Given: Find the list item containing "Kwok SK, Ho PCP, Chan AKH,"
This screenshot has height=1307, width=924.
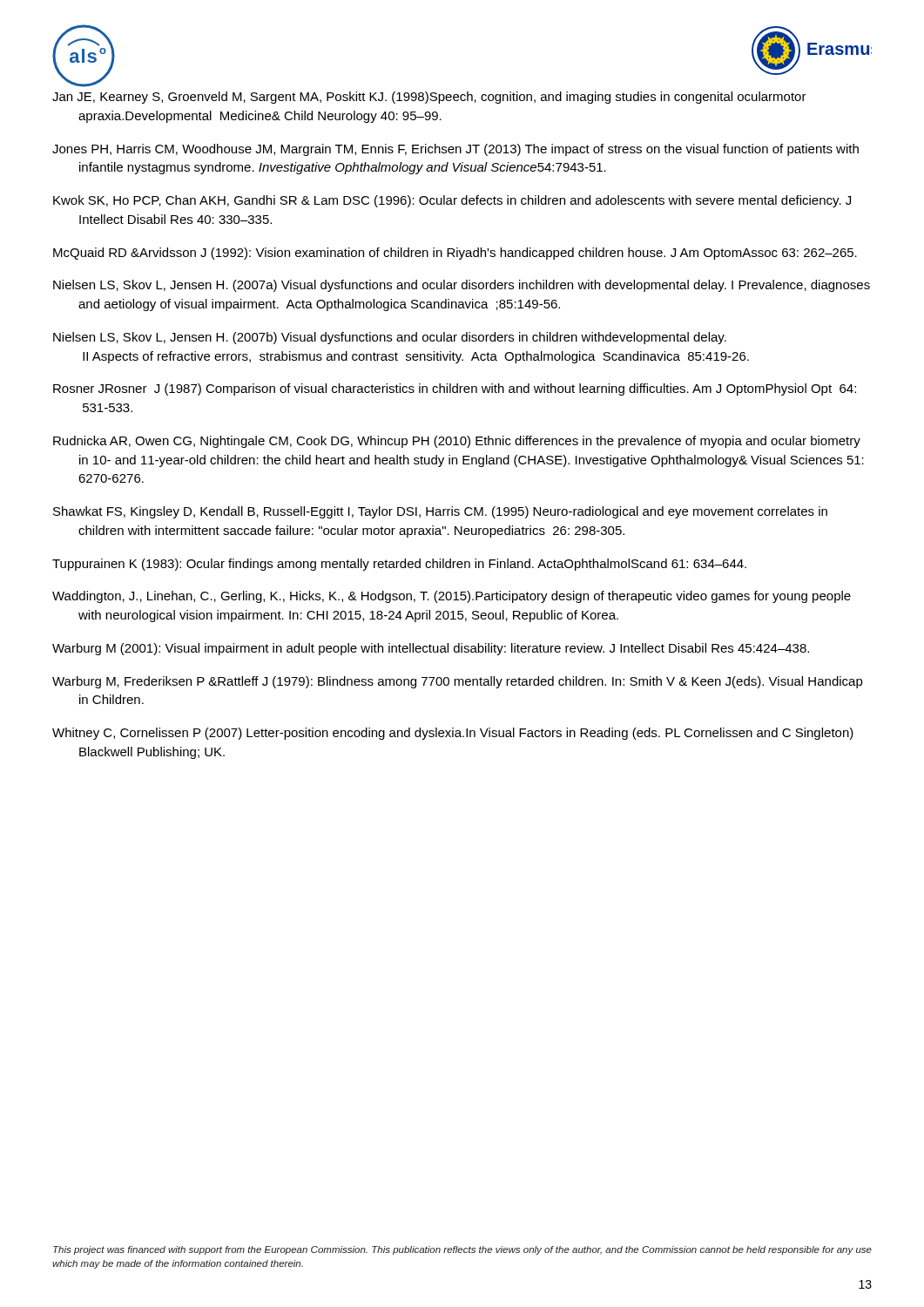Looking at the screenshot, I should [452, 209].
